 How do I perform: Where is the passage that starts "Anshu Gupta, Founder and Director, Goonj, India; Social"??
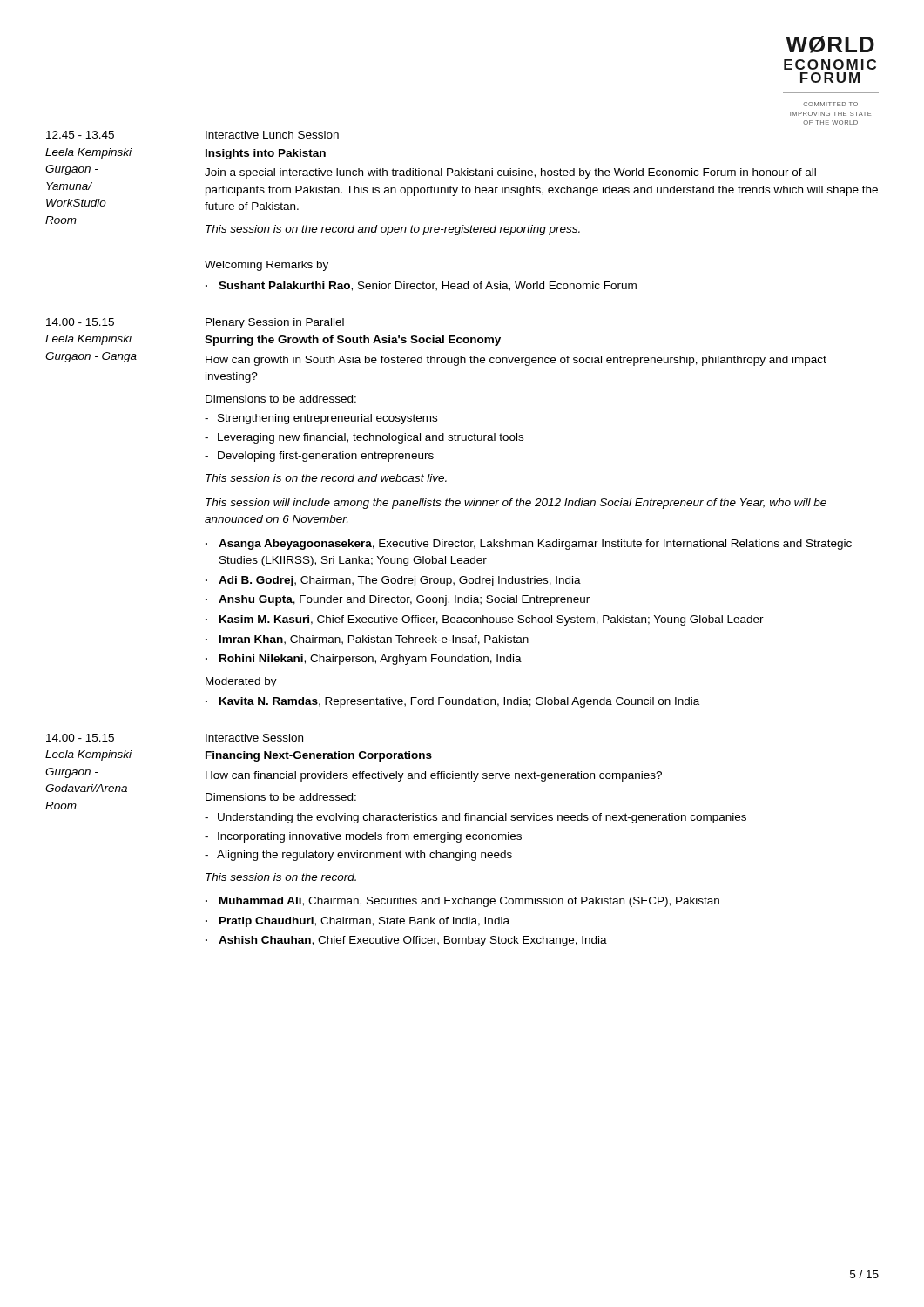(404, 599)
